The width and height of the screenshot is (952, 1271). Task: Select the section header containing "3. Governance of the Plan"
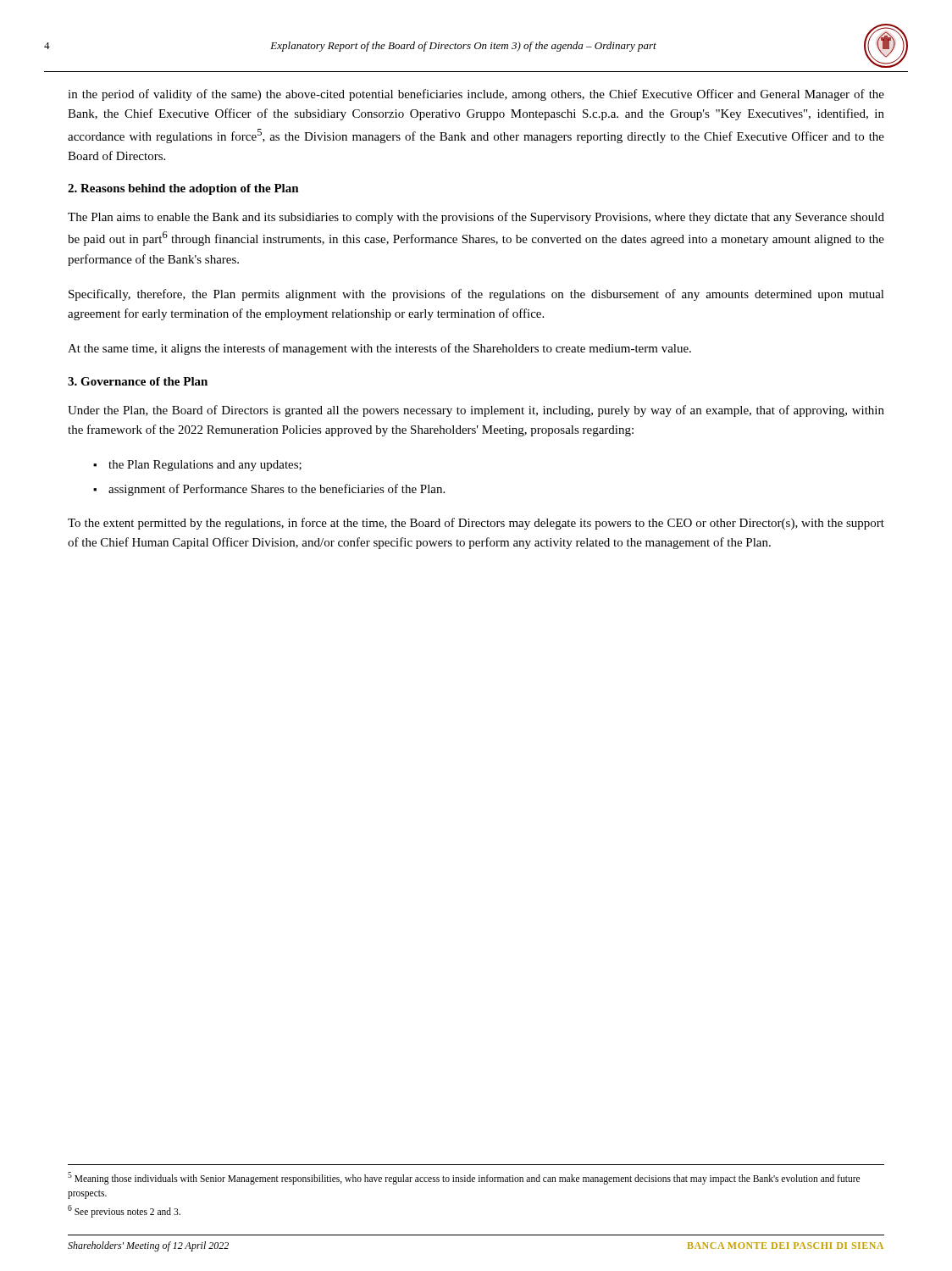pyautogui.click(x=138, y=381)
